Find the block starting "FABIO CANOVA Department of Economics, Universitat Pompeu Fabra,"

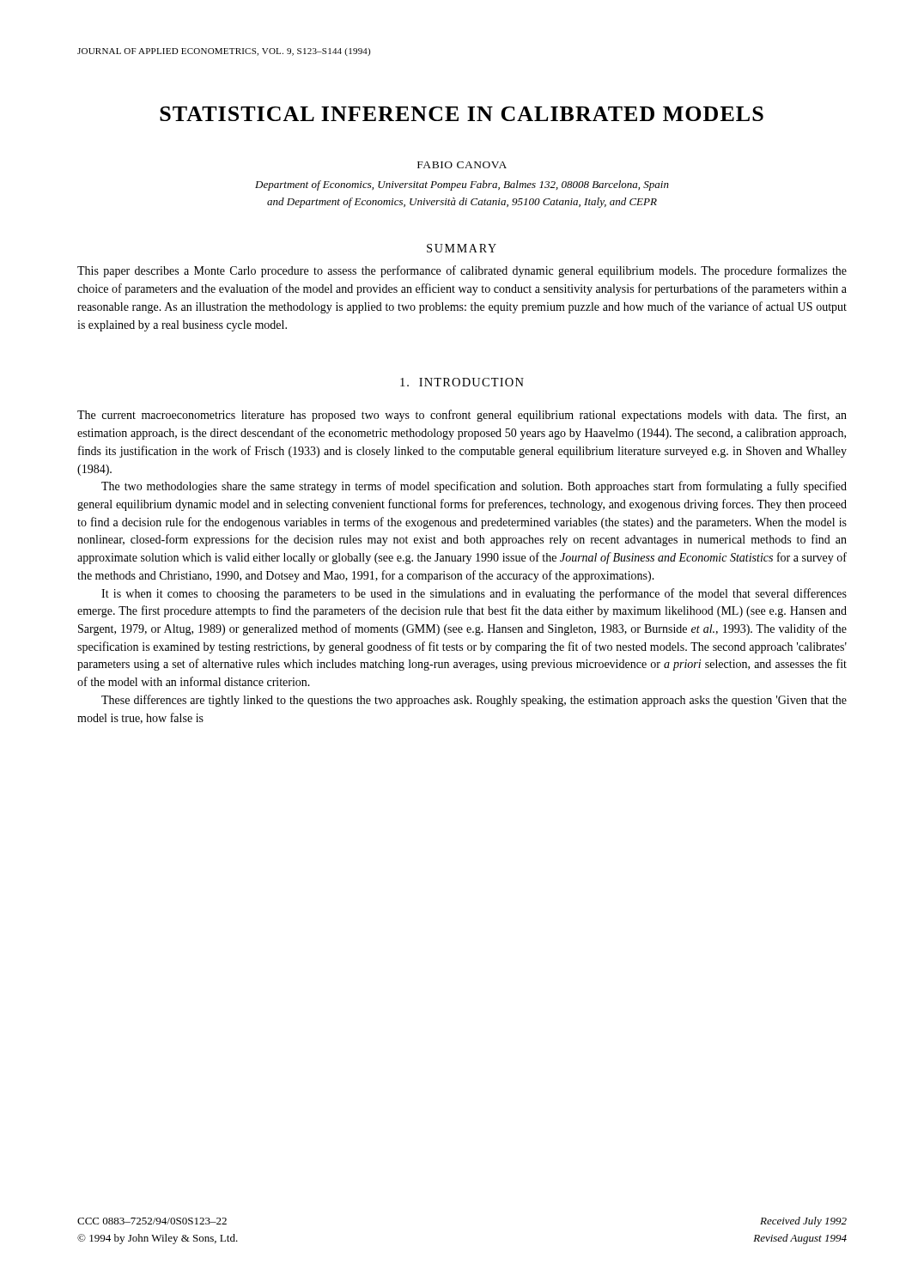(x=462, y=183)
